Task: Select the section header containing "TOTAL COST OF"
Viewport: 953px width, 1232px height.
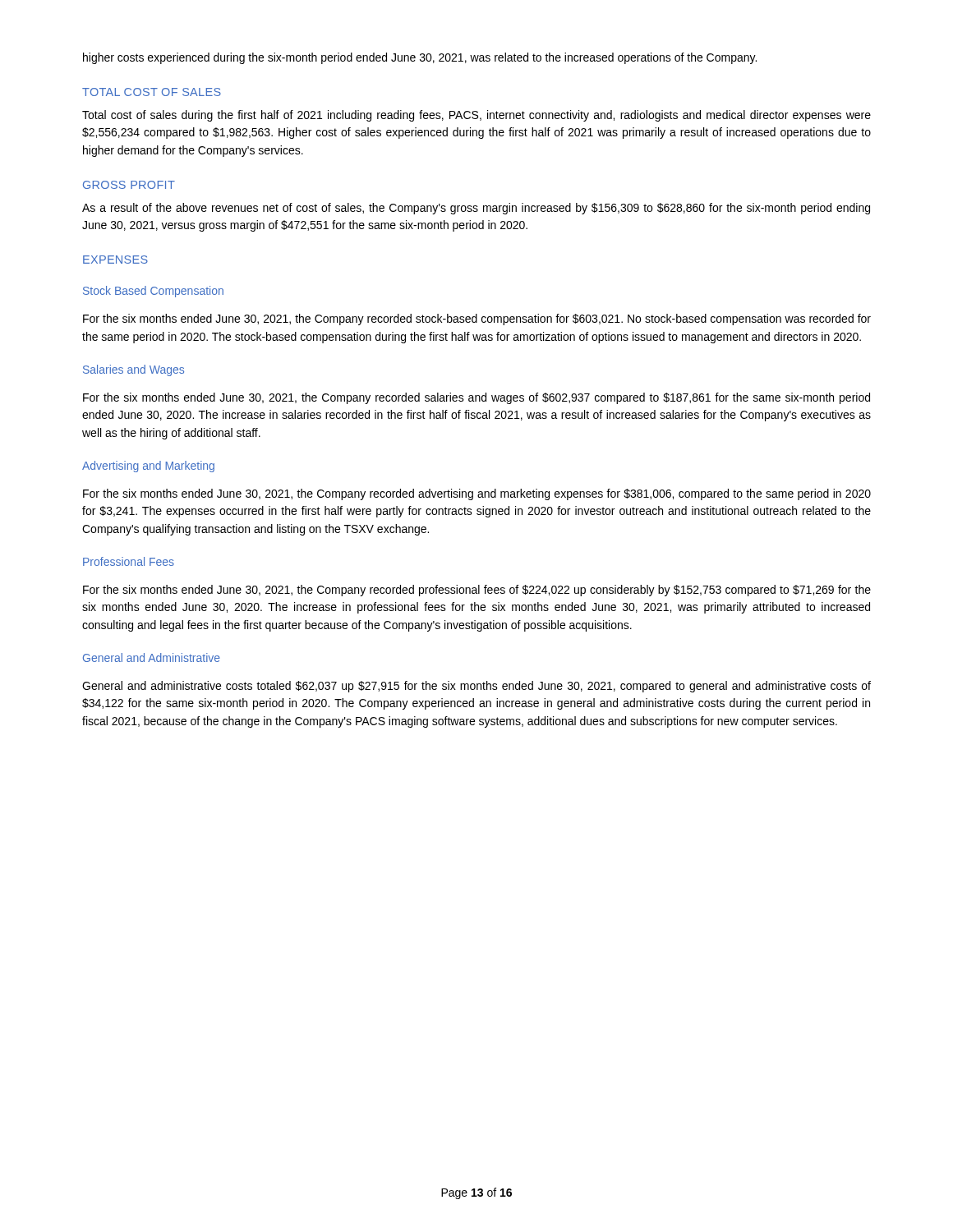Action: point(152,92)
